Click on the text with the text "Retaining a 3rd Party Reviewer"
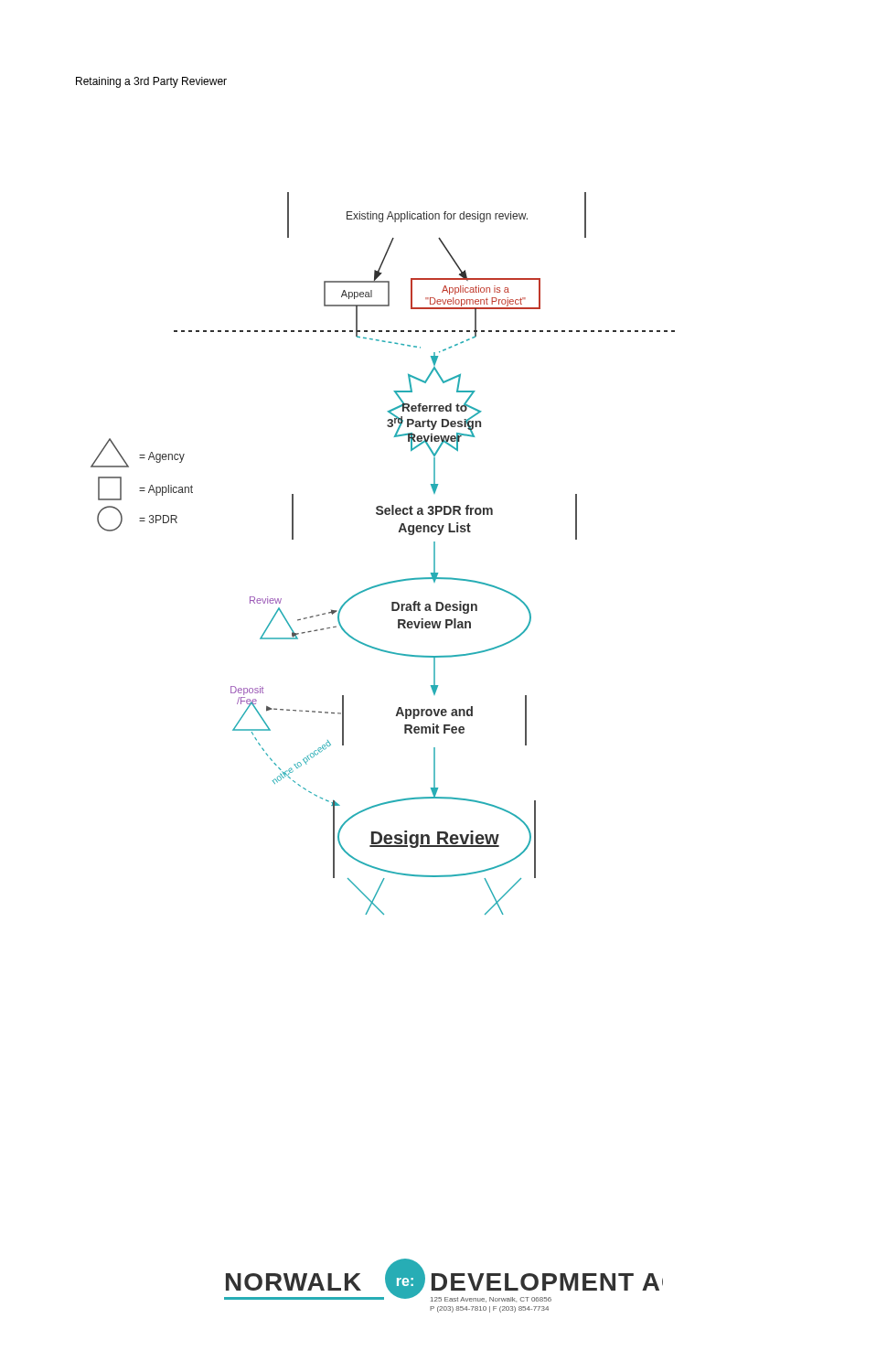The width and height of the screenshot is (887, 1372). point(151,81)
